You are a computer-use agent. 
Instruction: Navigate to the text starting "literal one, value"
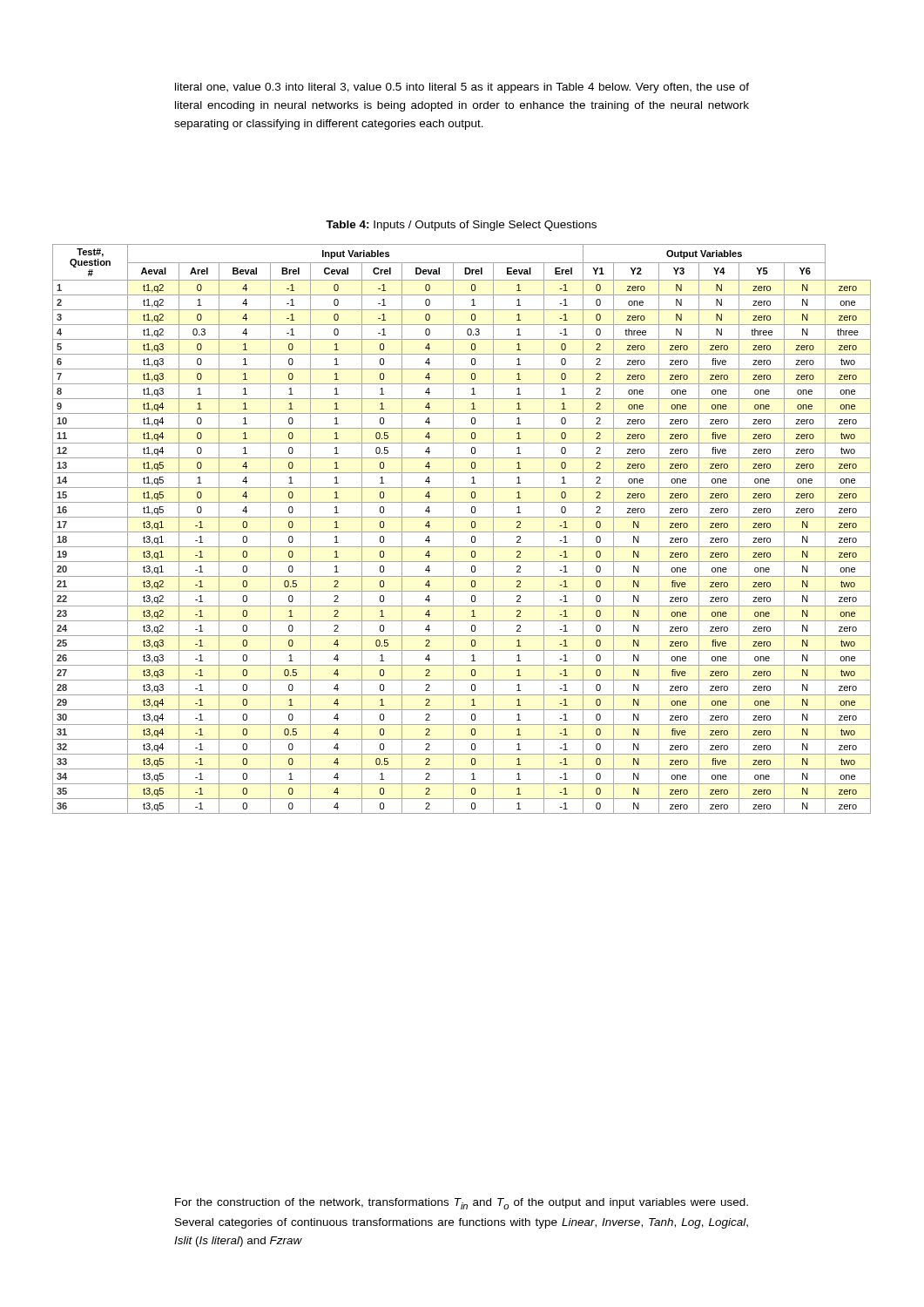coord(462,105)
